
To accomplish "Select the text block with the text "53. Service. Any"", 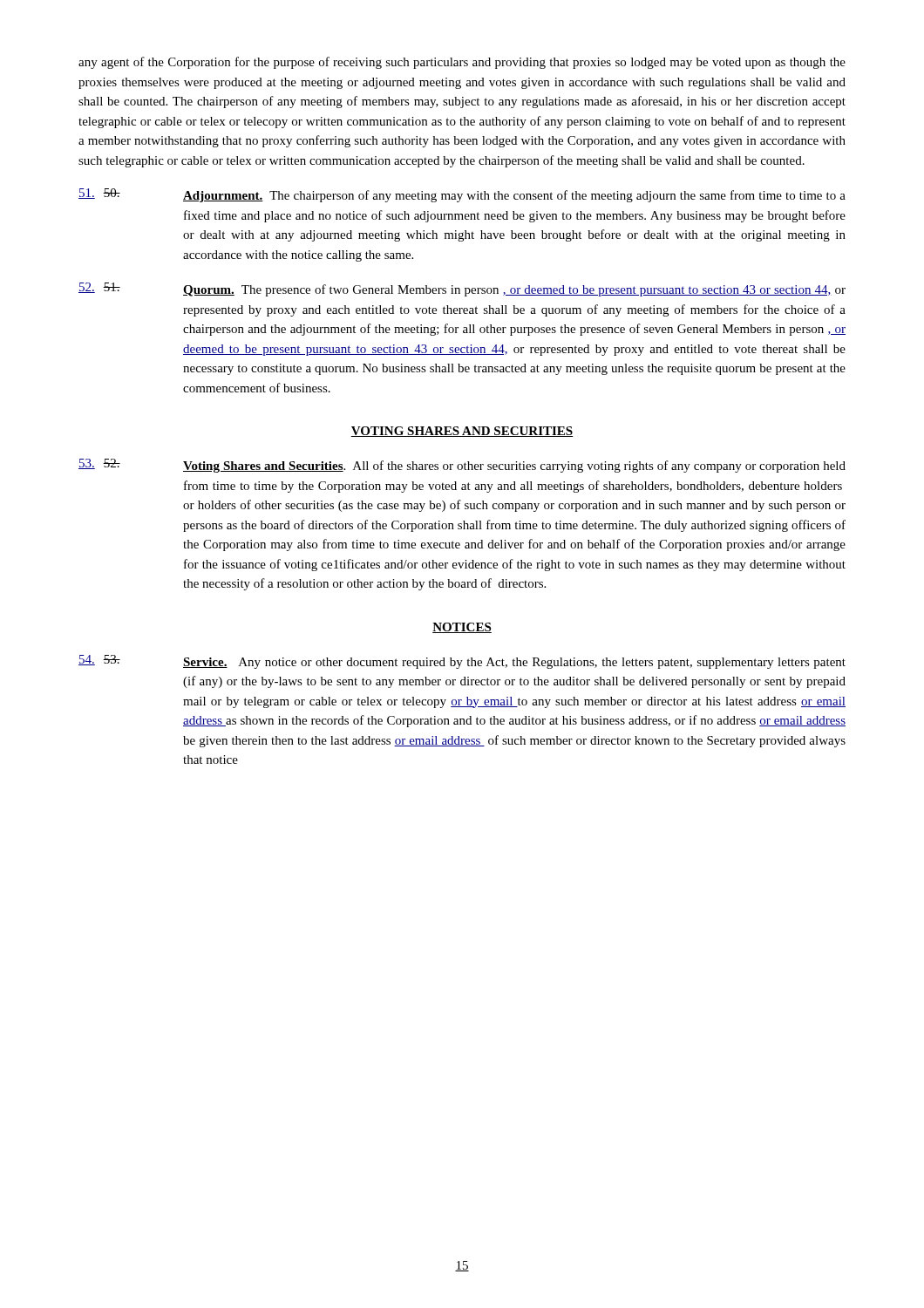I will click(462, 711).
